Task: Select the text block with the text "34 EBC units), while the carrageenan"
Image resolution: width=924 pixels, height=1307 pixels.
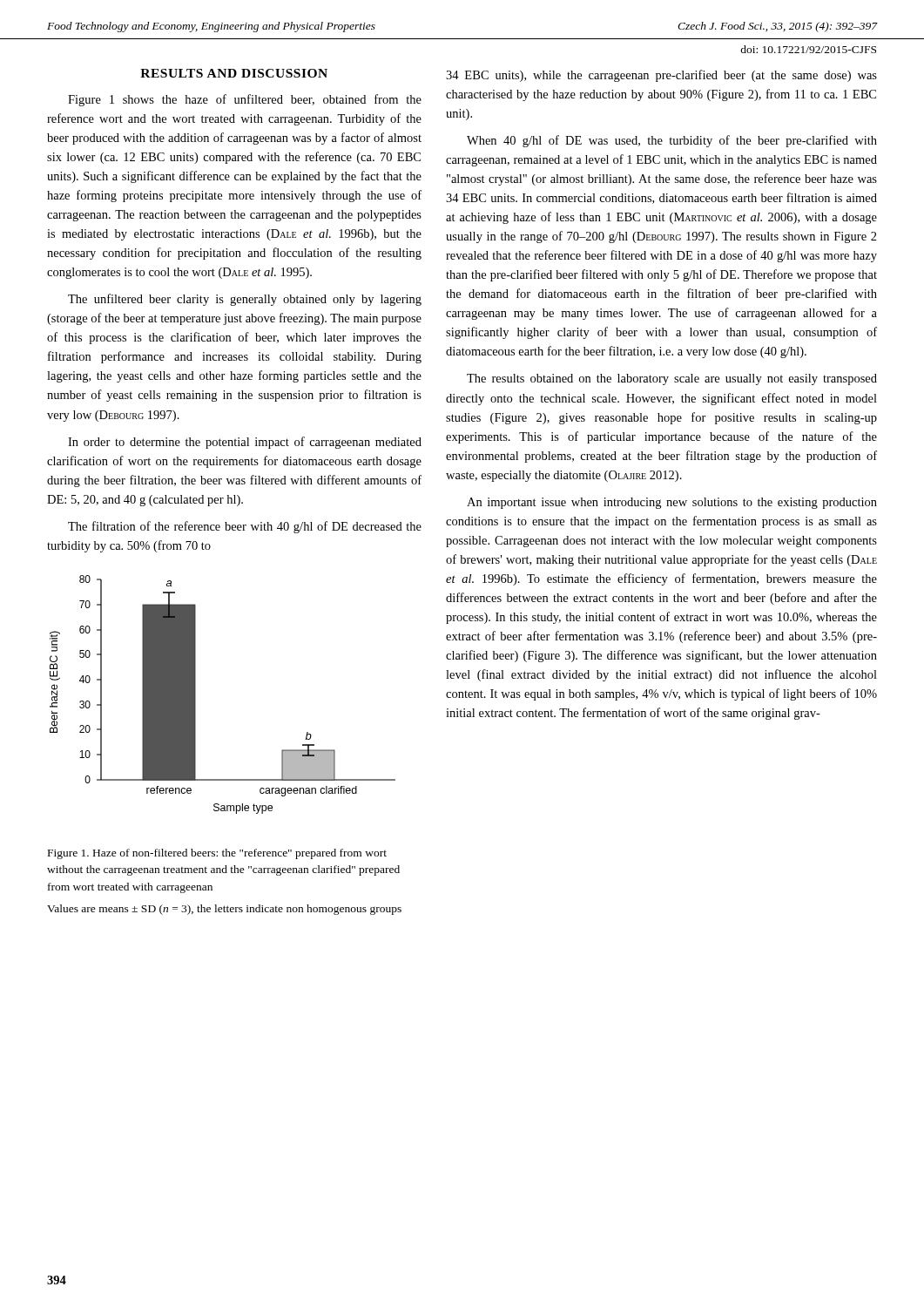Action: click(661, 94)
